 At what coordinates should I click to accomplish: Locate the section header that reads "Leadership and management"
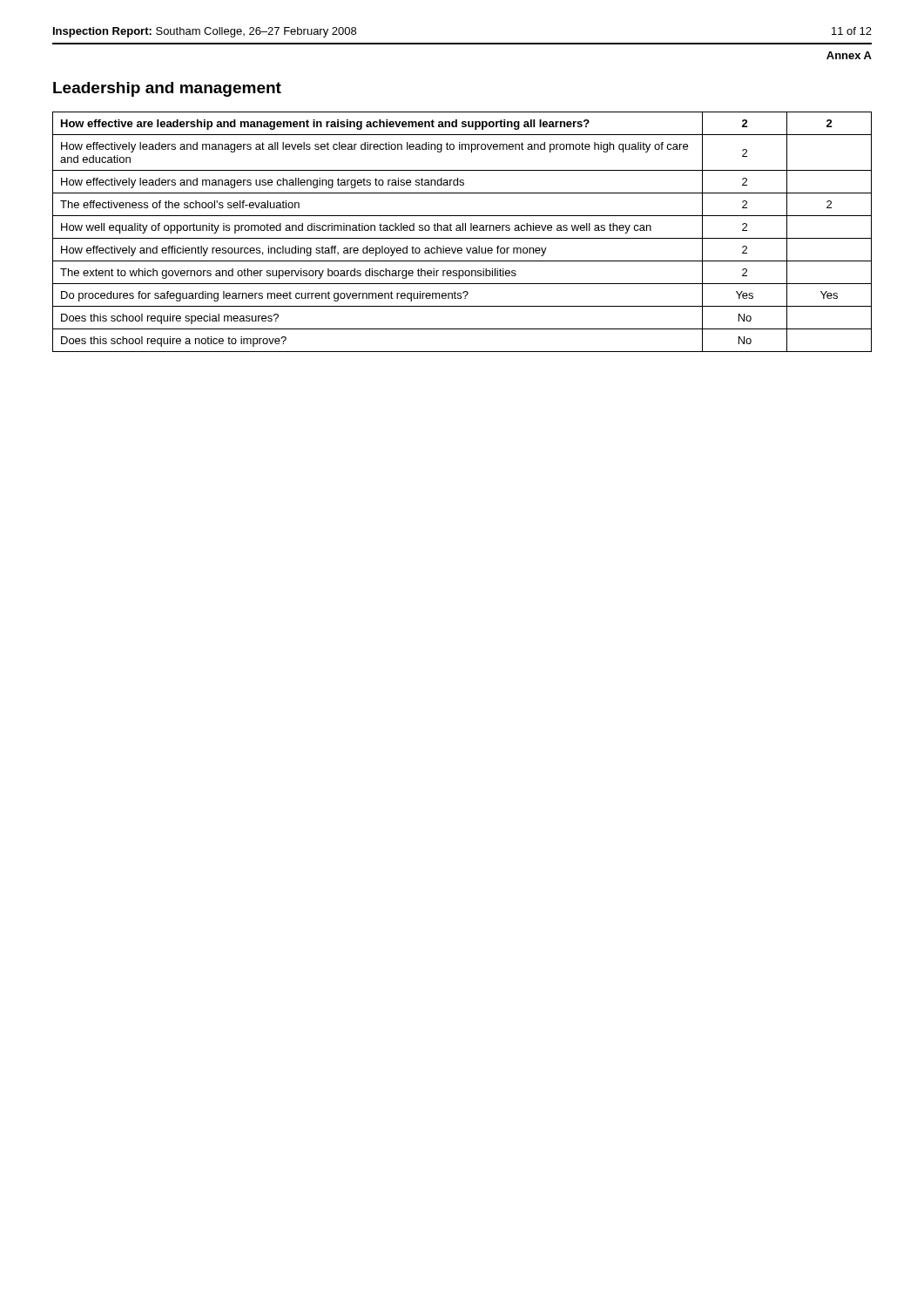167,88
